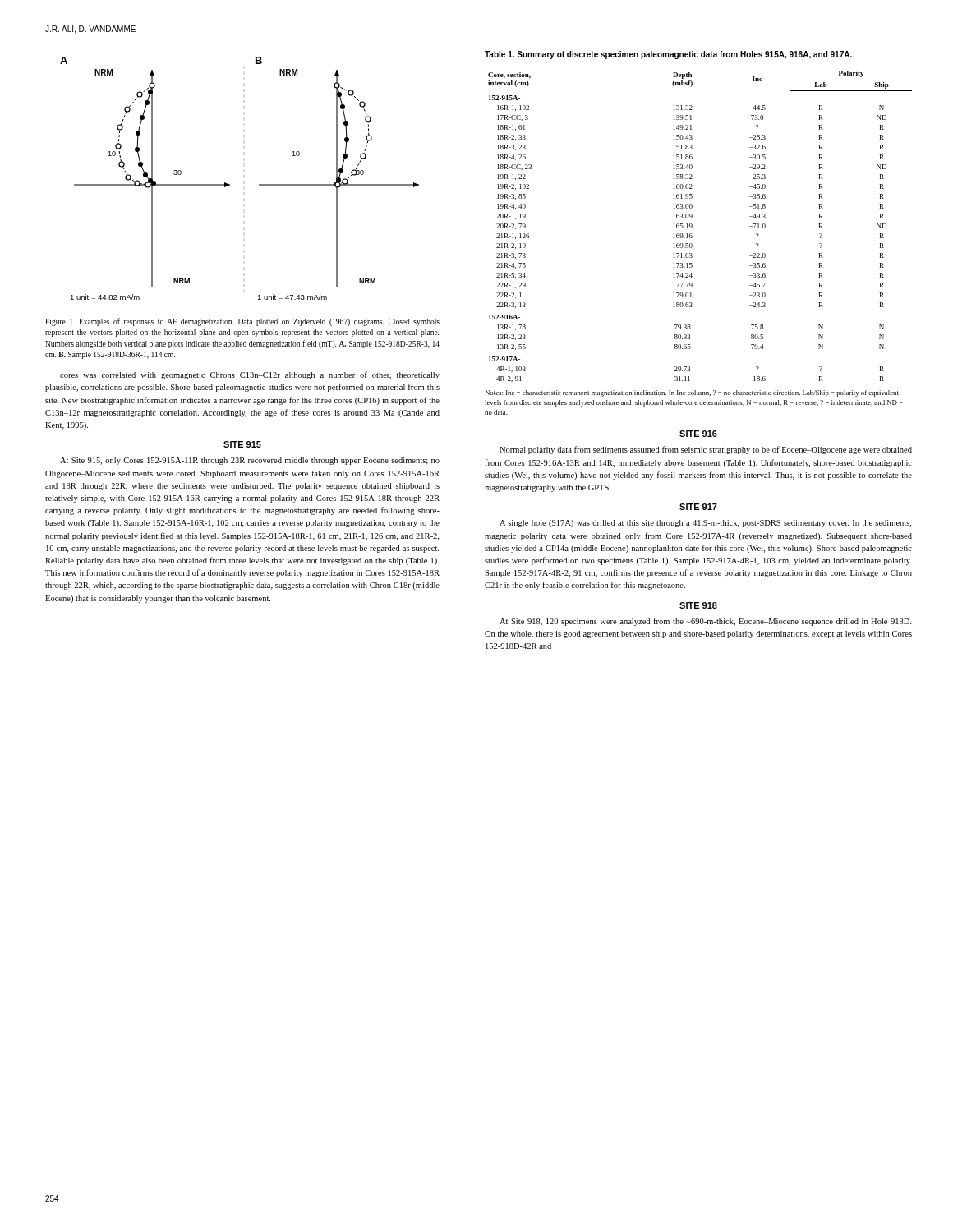Where does it say "SITE 918"?
953x1232 pixels.
698,605
